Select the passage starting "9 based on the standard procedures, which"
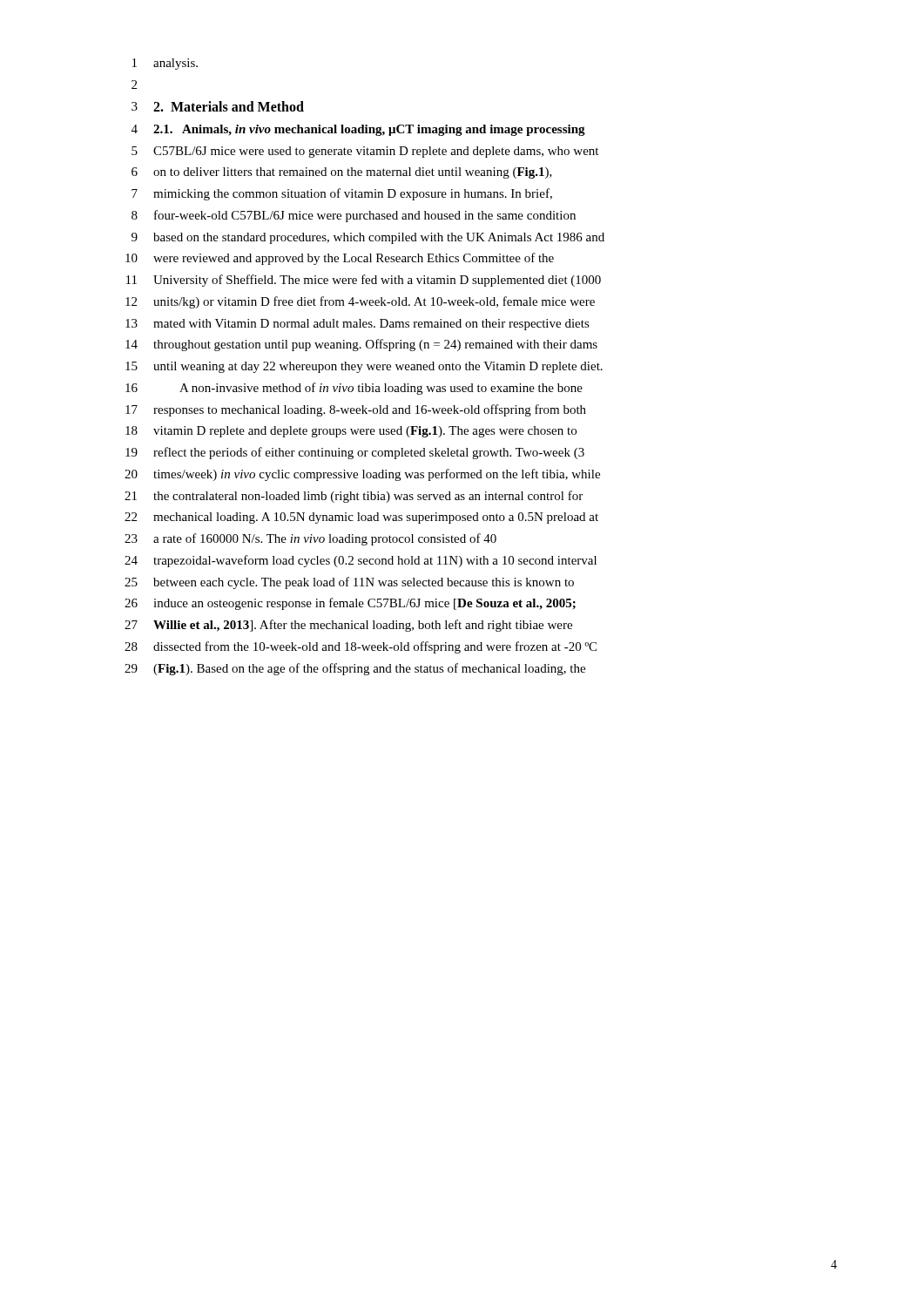The image size is (924, 1307). tap(471, 237)
